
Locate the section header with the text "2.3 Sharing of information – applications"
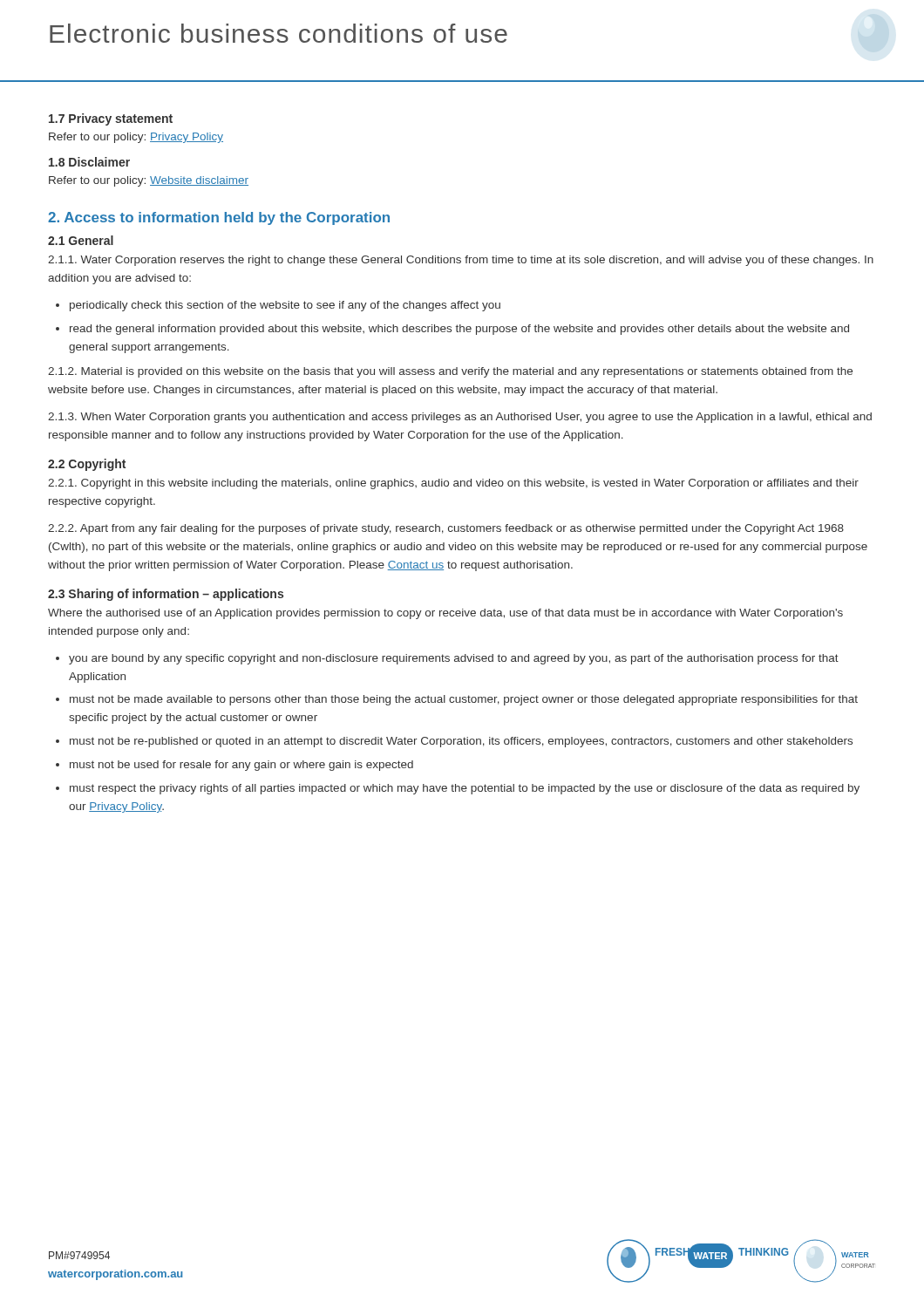[x=166, y=594]
